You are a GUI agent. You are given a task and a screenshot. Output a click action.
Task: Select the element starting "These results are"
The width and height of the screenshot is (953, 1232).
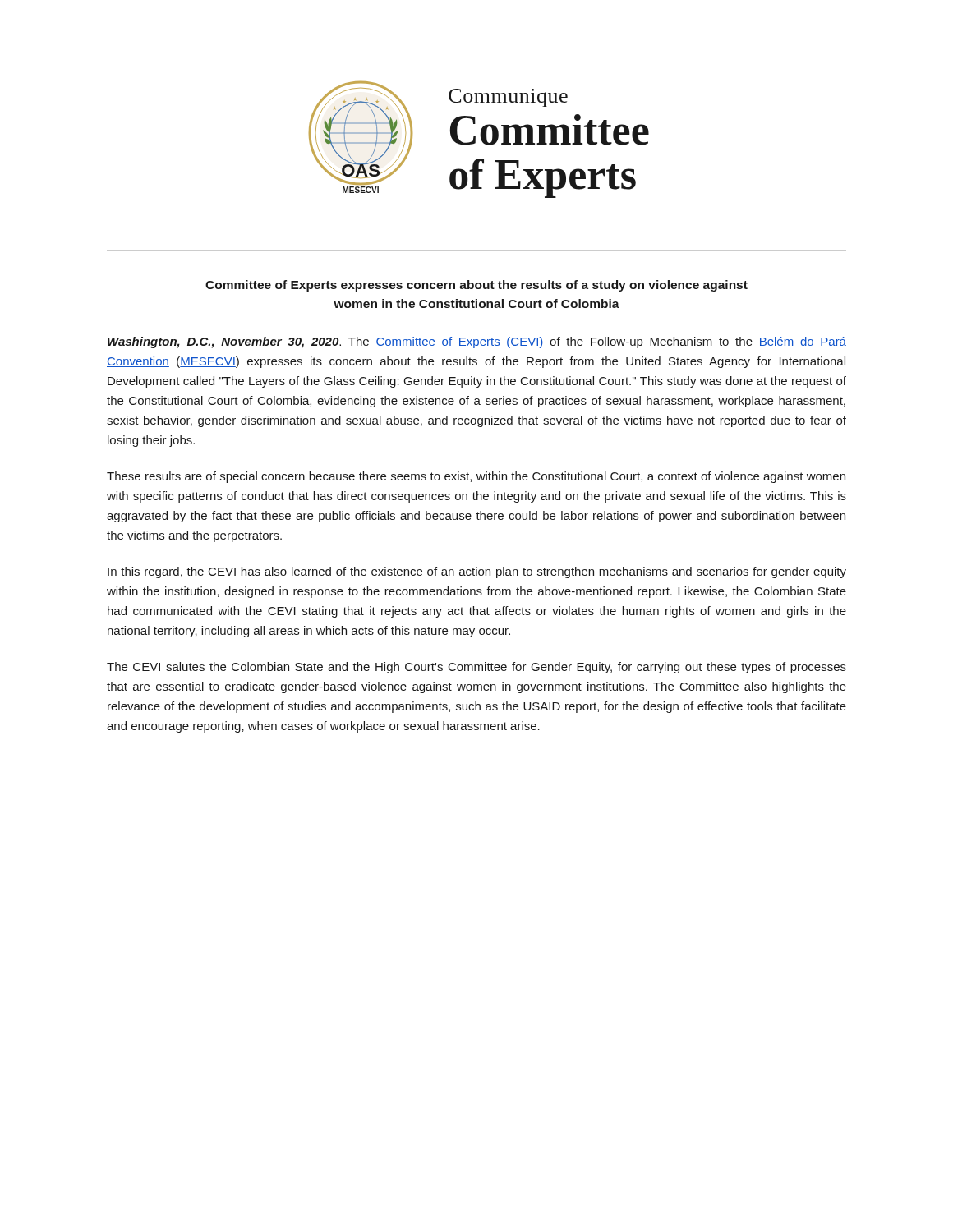coord(476,505)
